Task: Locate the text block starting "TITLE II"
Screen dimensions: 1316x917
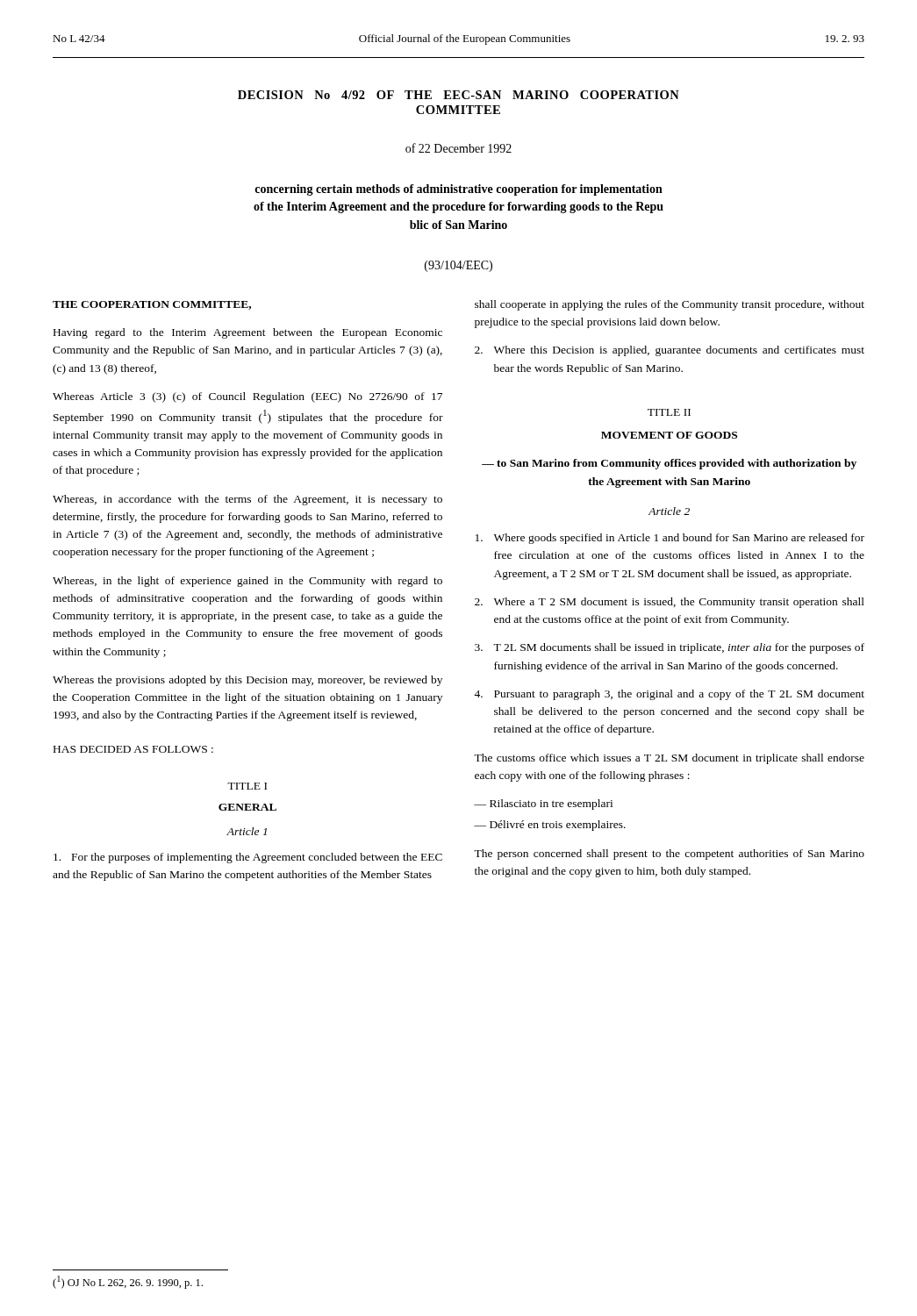Action: tap(669, 412)
